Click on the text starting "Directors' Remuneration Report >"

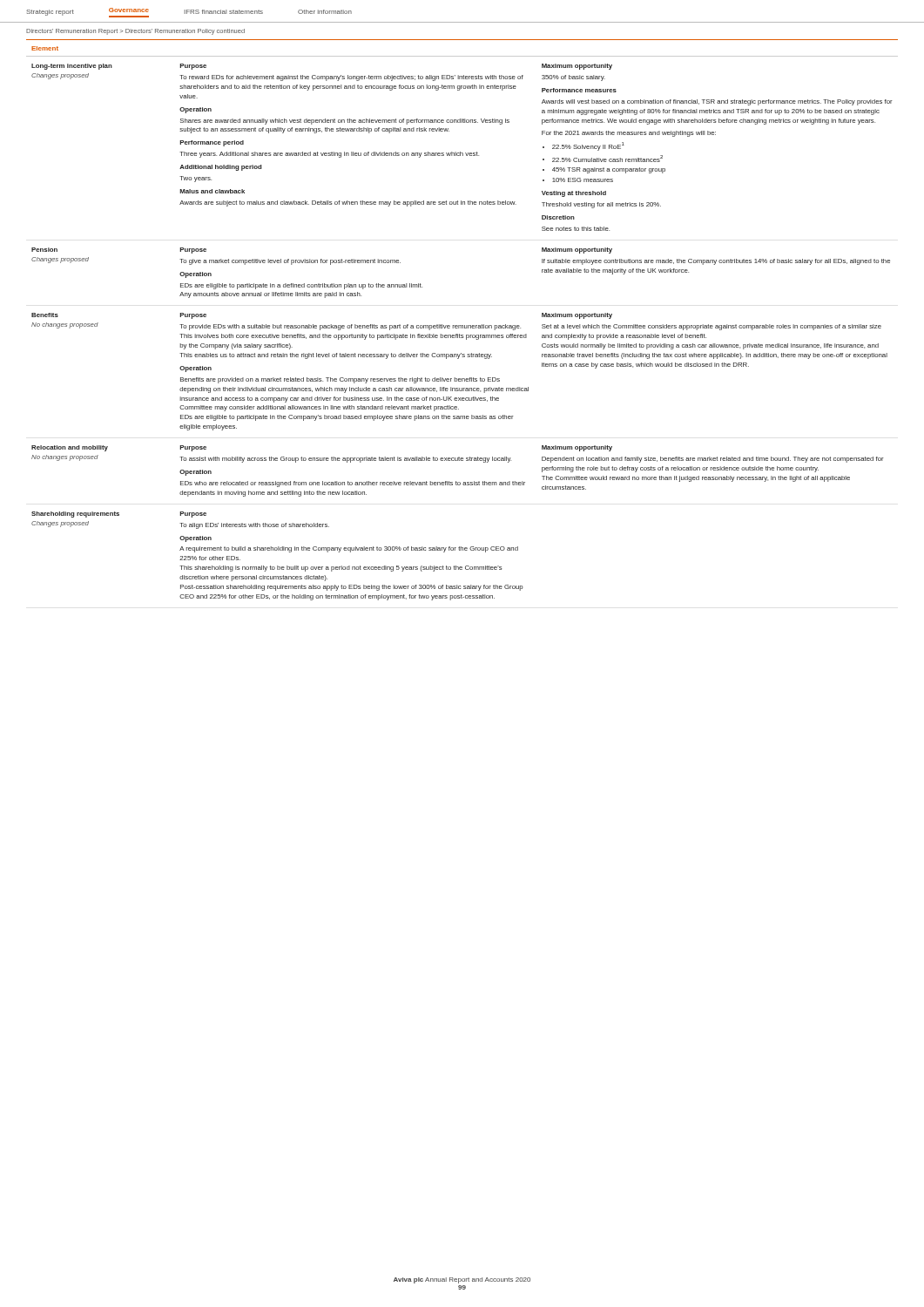coord(135,31)
